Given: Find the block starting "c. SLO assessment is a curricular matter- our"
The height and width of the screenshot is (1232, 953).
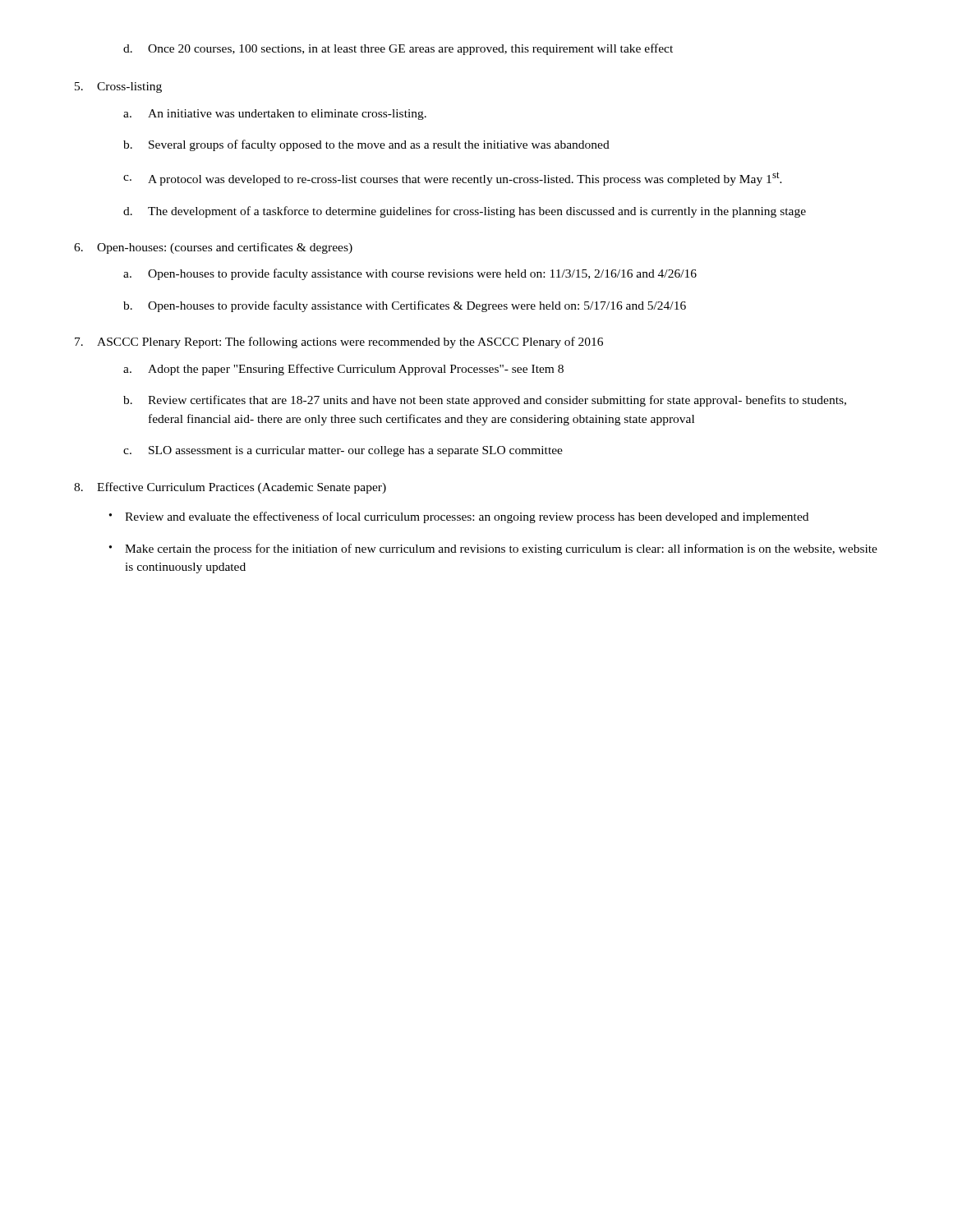Looking at the screenshot, I should (343, 450).
